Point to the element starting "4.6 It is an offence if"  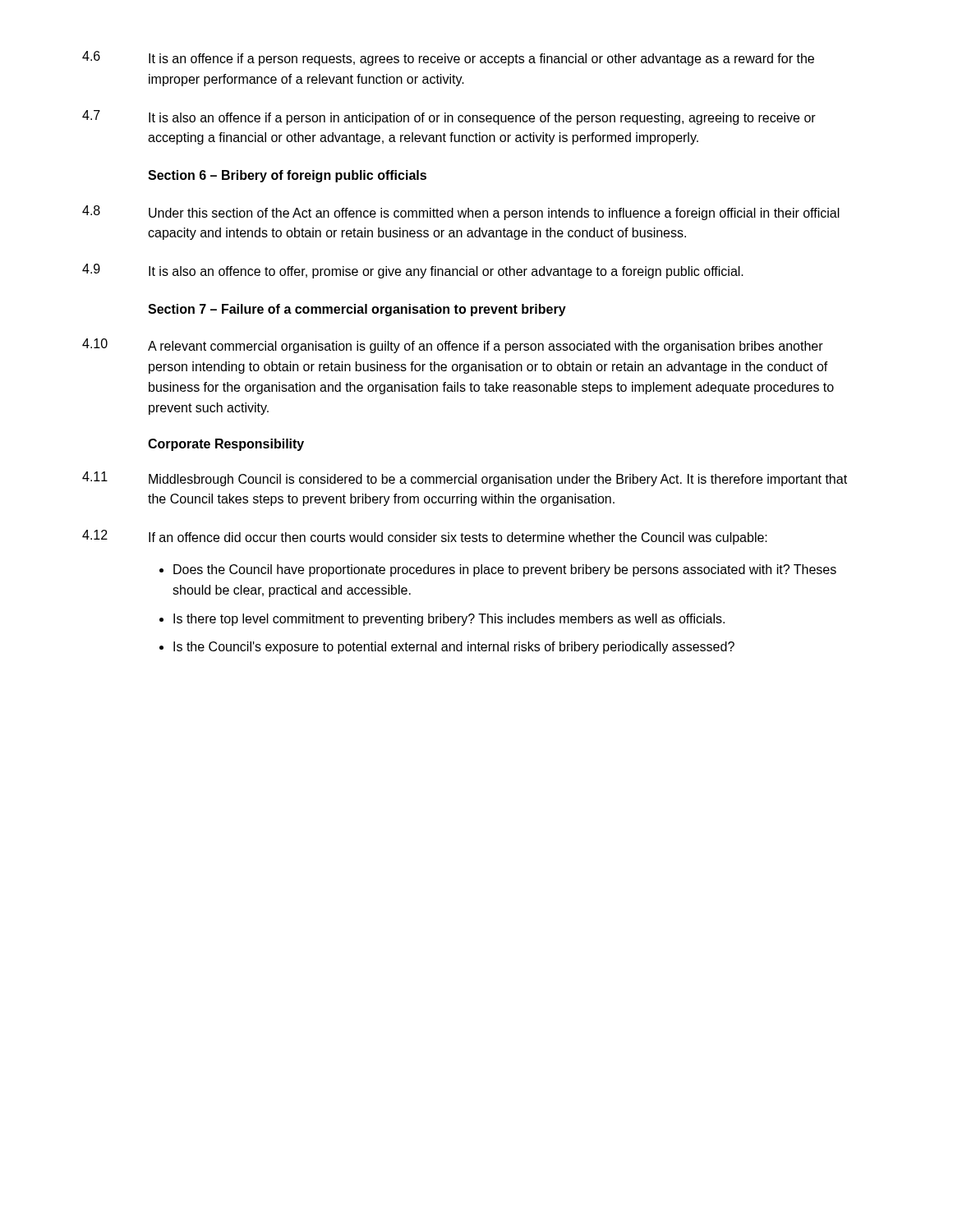pos(468,70)
